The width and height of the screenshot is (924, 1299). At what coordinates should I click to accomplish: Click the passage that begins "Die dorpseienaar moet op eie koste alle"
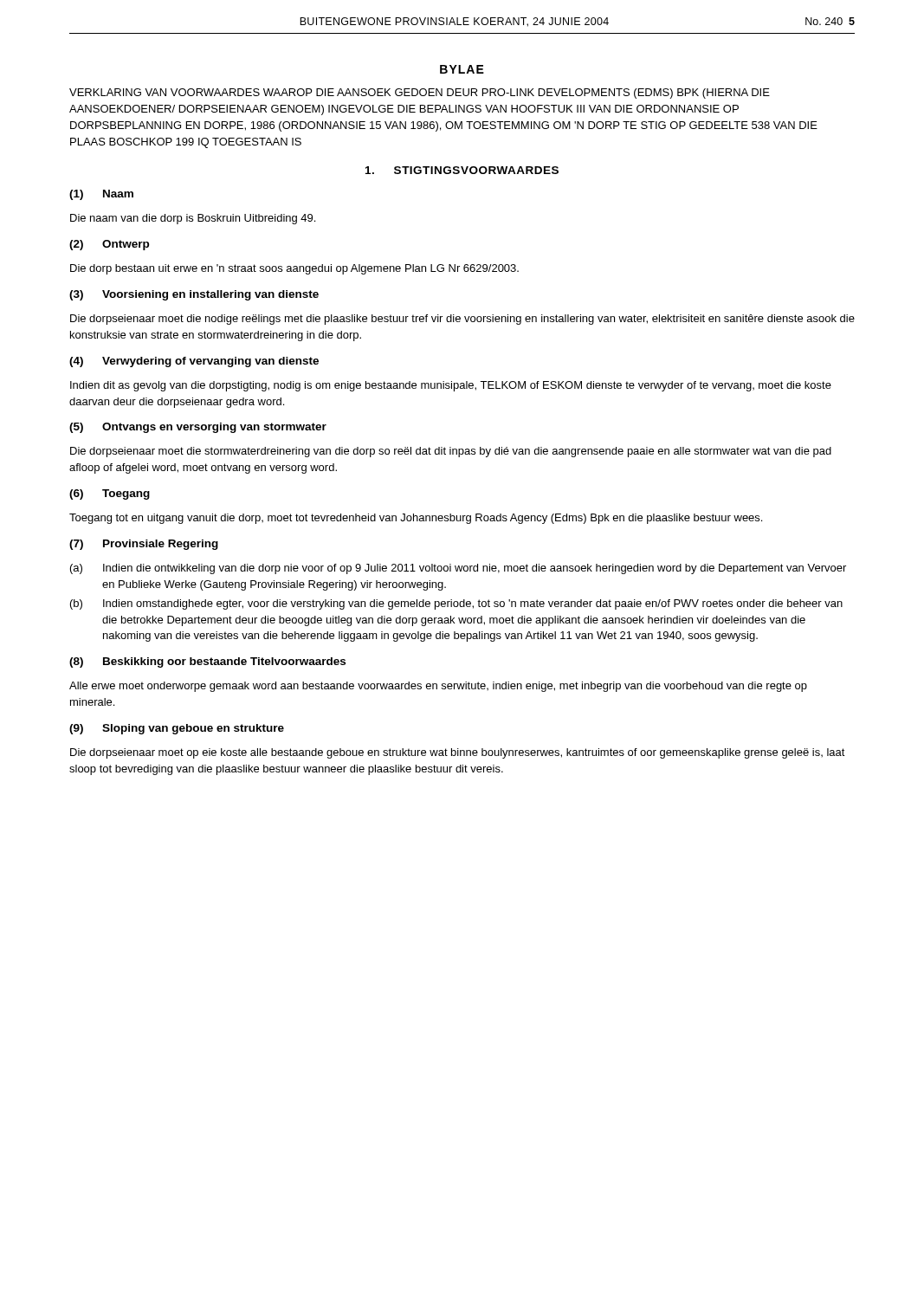pyautogui.click(x=457, y=760)
